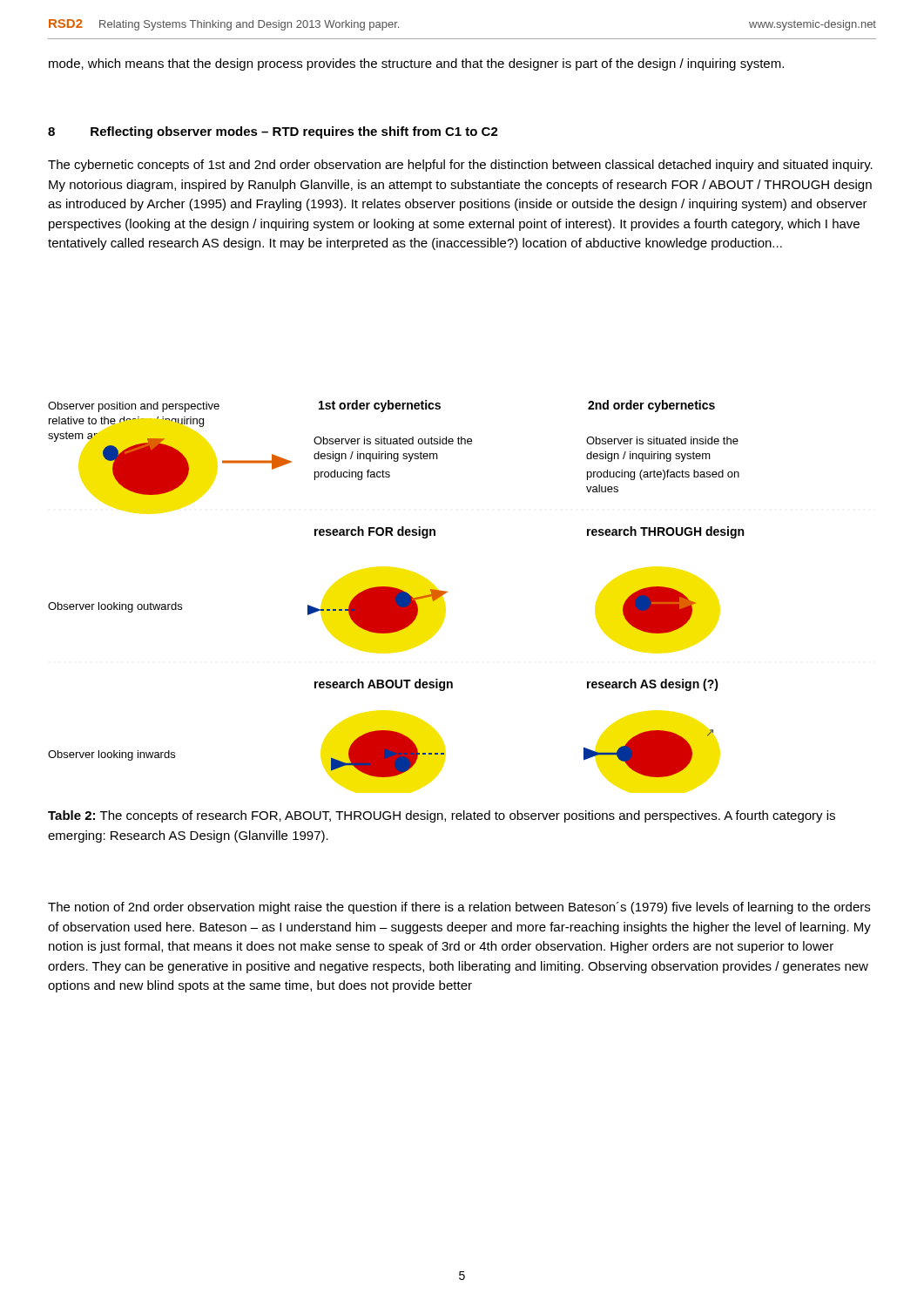Locate the section header that says "8Reflecting observer modes – RTD requires the shift"
The image size is (924, 1307).
pyautogui.click(x=273, y=131)
